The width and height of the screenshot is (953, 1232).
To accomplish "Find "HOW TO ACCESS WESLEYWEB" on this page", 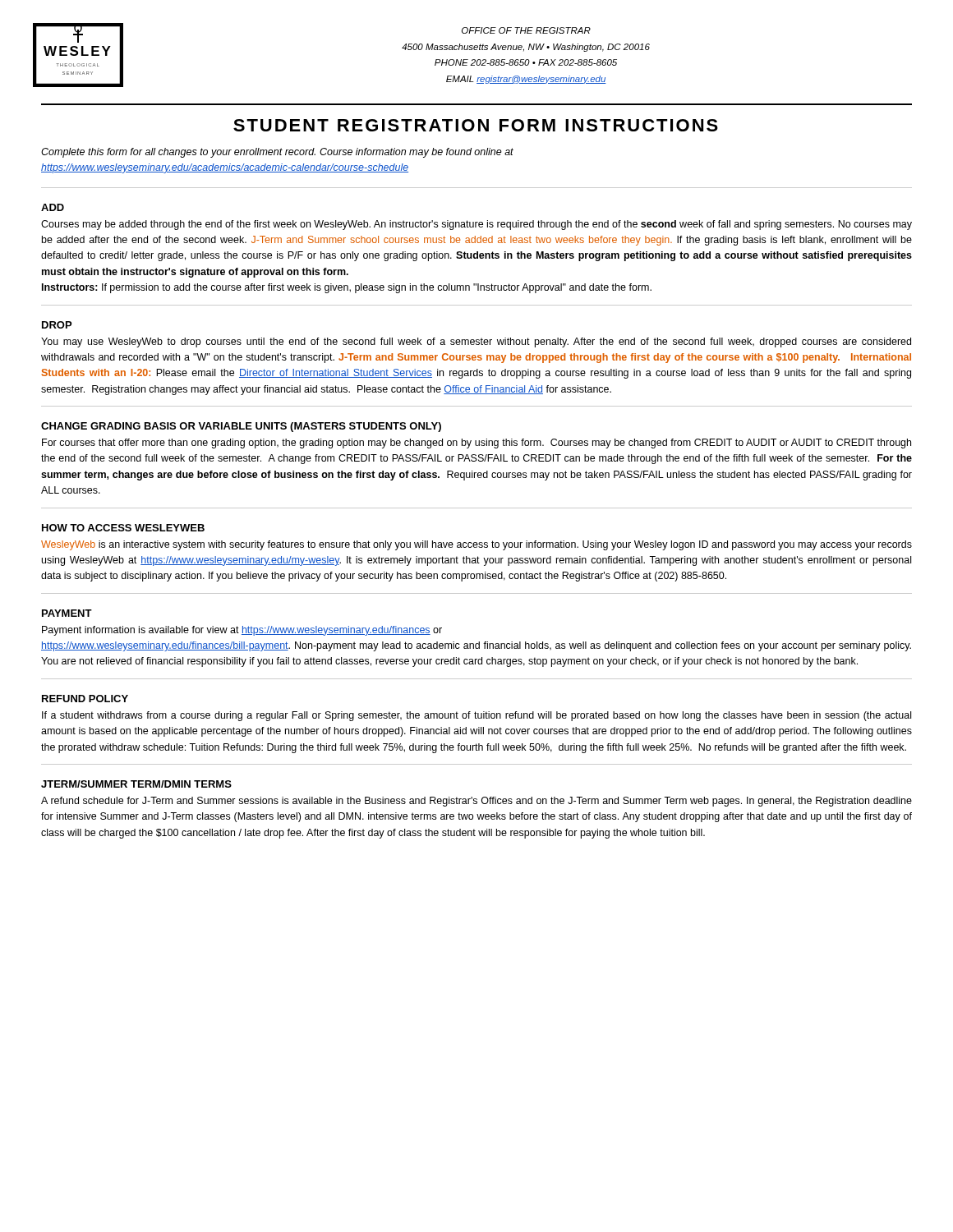I will click(123, 527).
